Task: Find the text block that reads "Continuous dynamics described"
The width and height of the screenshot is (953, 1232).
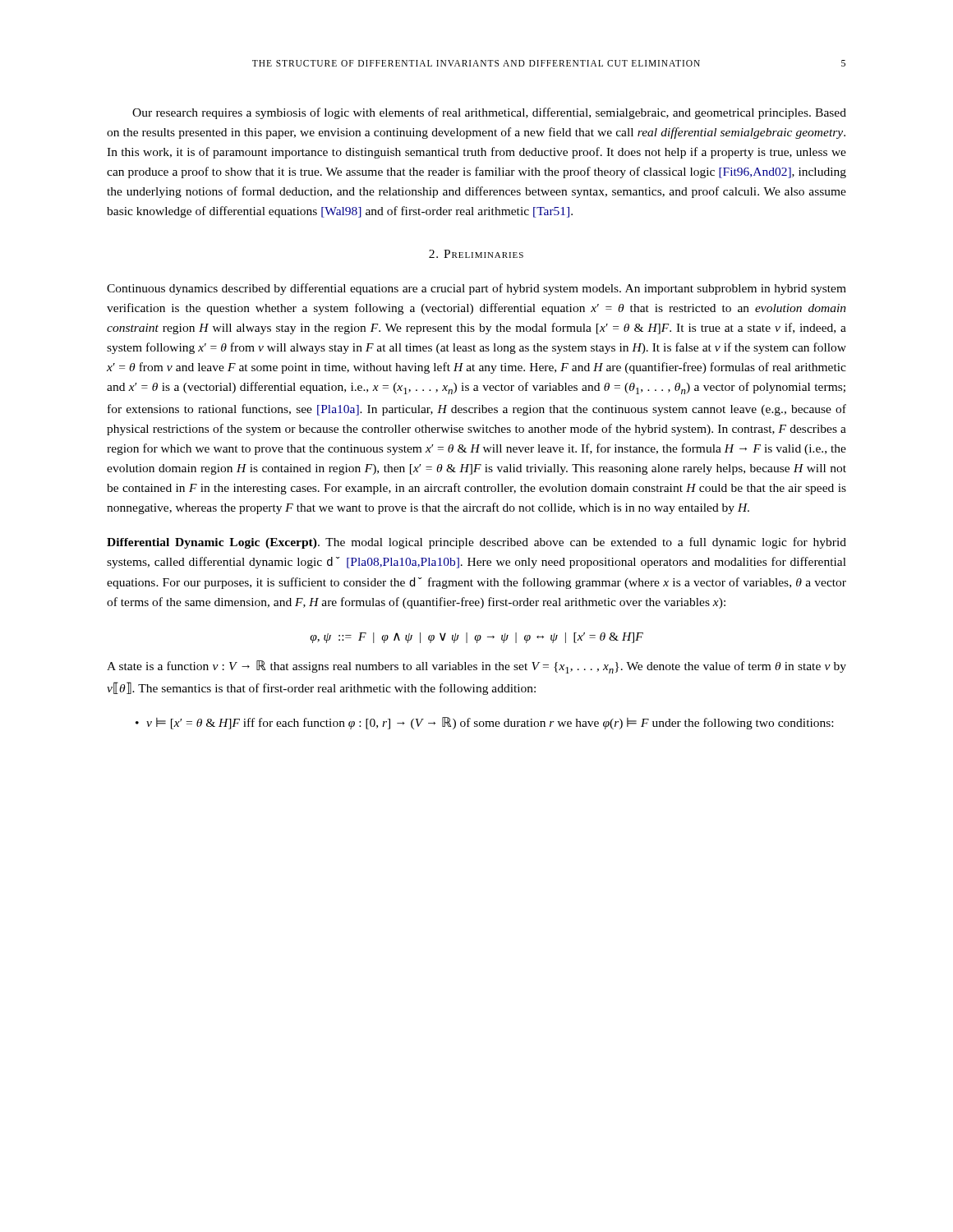Action: pyautogui.click(x=476, y=398)
